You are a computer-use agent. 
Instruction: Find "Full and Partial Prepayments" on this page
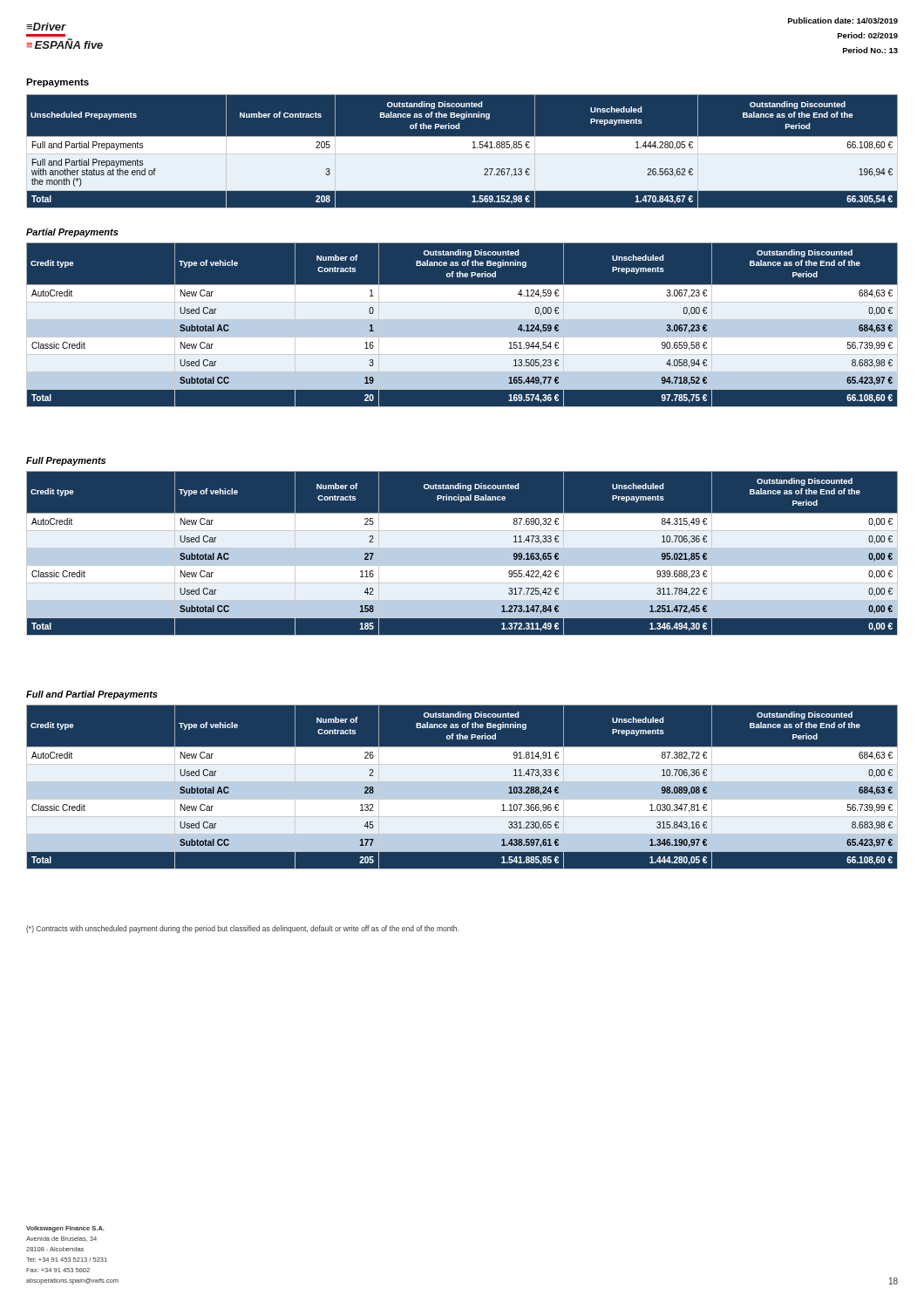coord(92,694)
